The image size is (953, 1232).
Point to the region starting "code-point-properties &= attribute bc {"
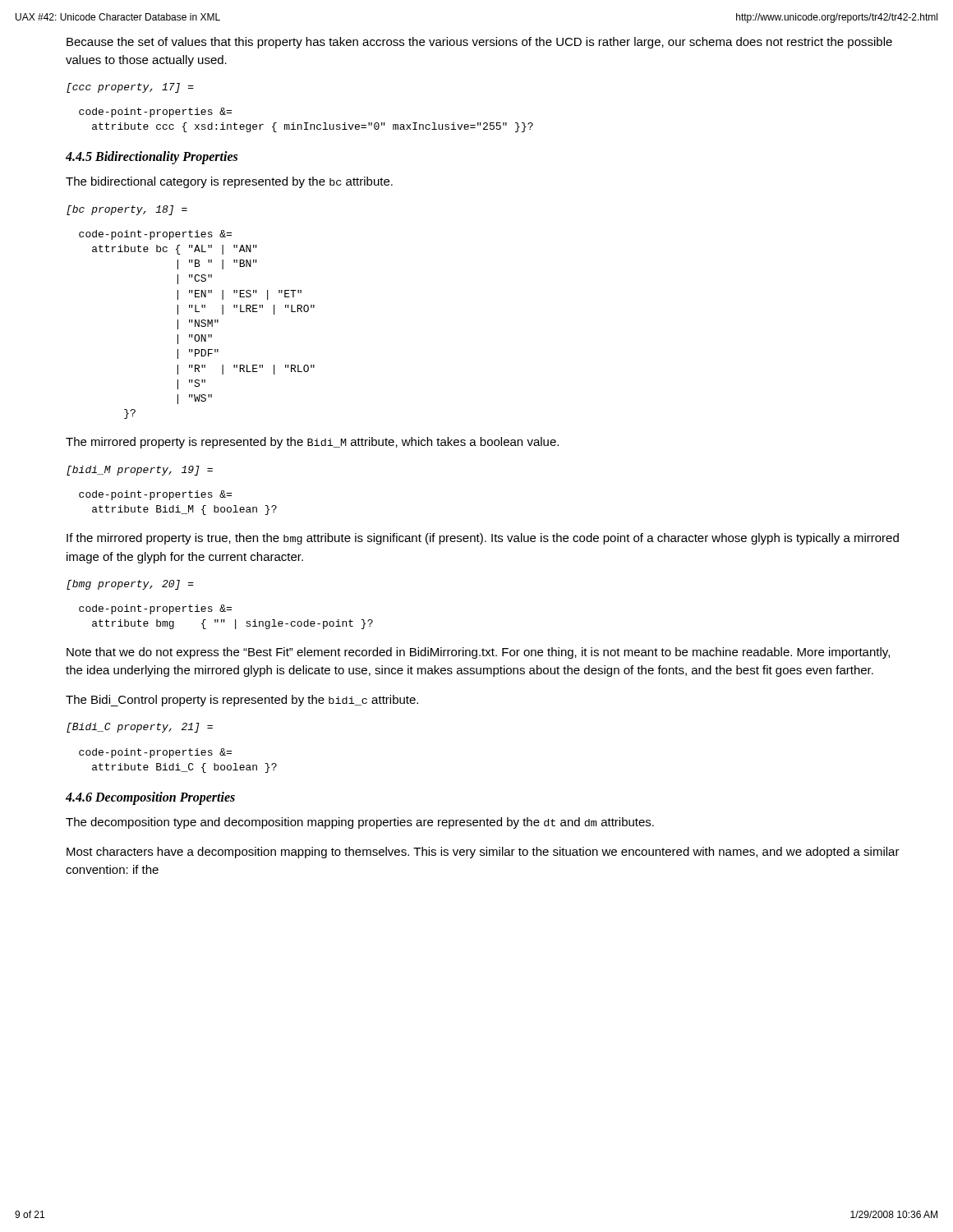pyautogui.click(x=155, y=235)
